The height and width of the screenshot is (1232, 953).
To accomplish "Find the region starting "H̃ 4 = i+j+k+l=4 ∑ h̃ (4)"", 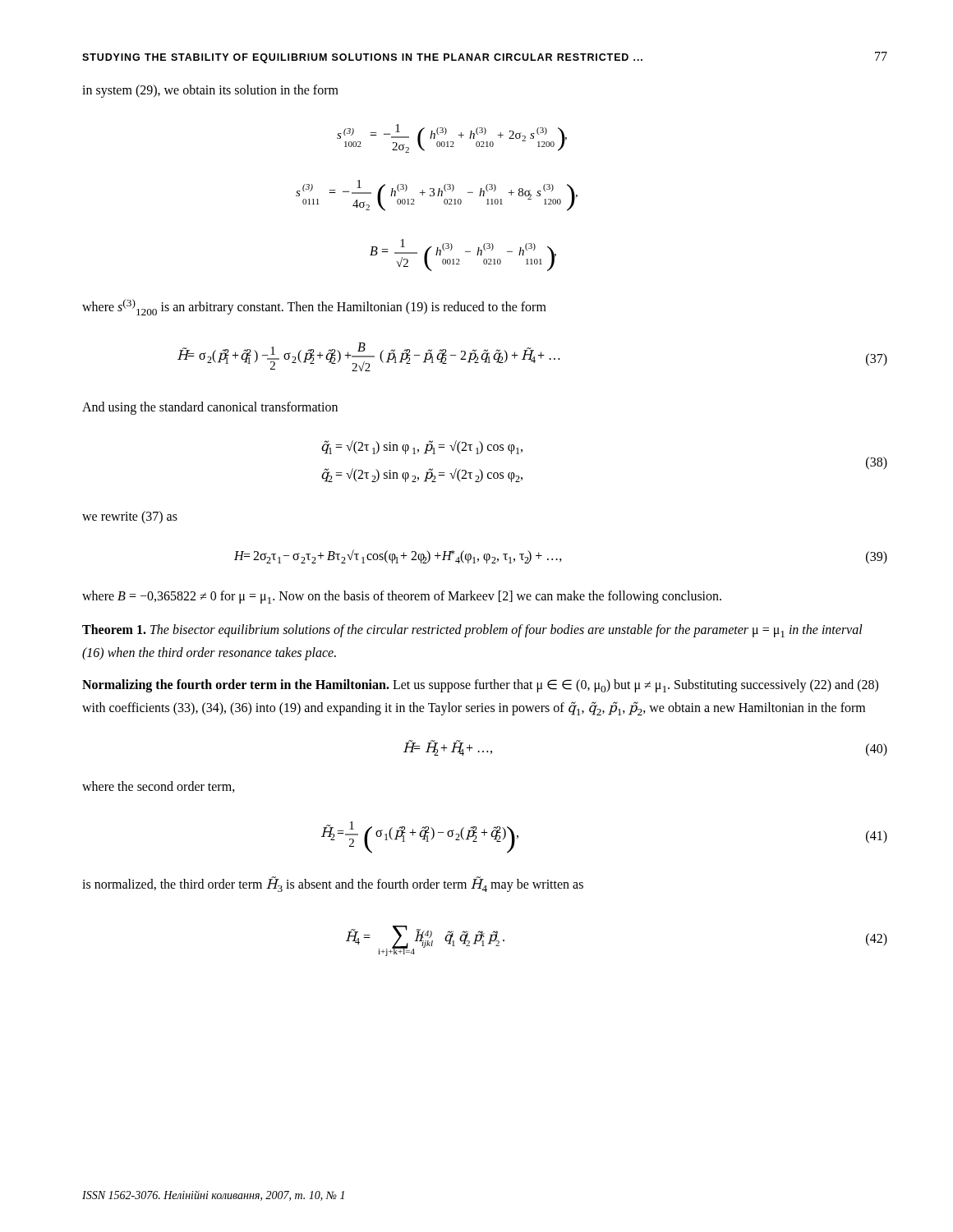I will tap(422, 941).
